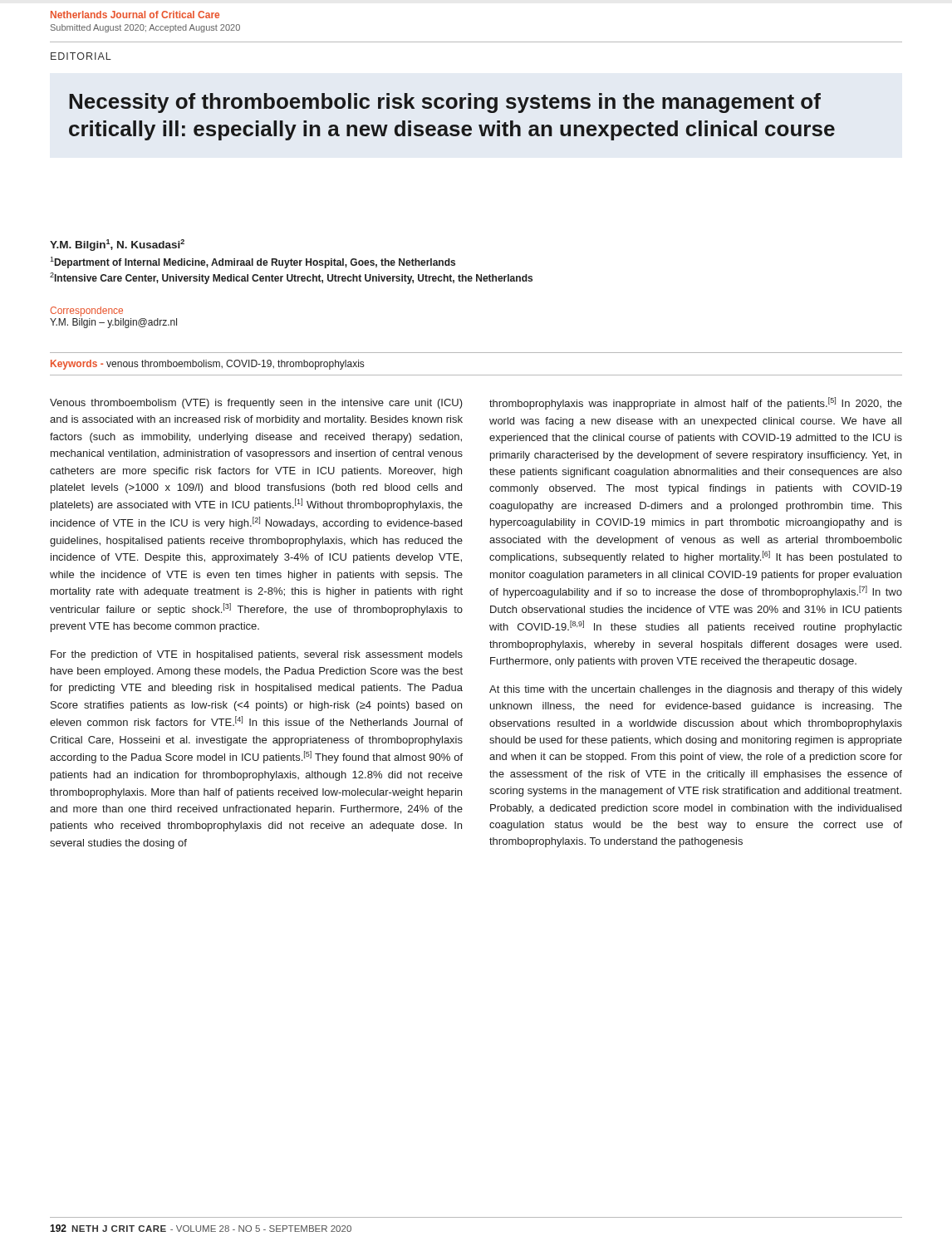
Task: Click on the passage starting "Necessity of thromboembolic"
Action: pyautogui.click(x=476, y=116)
